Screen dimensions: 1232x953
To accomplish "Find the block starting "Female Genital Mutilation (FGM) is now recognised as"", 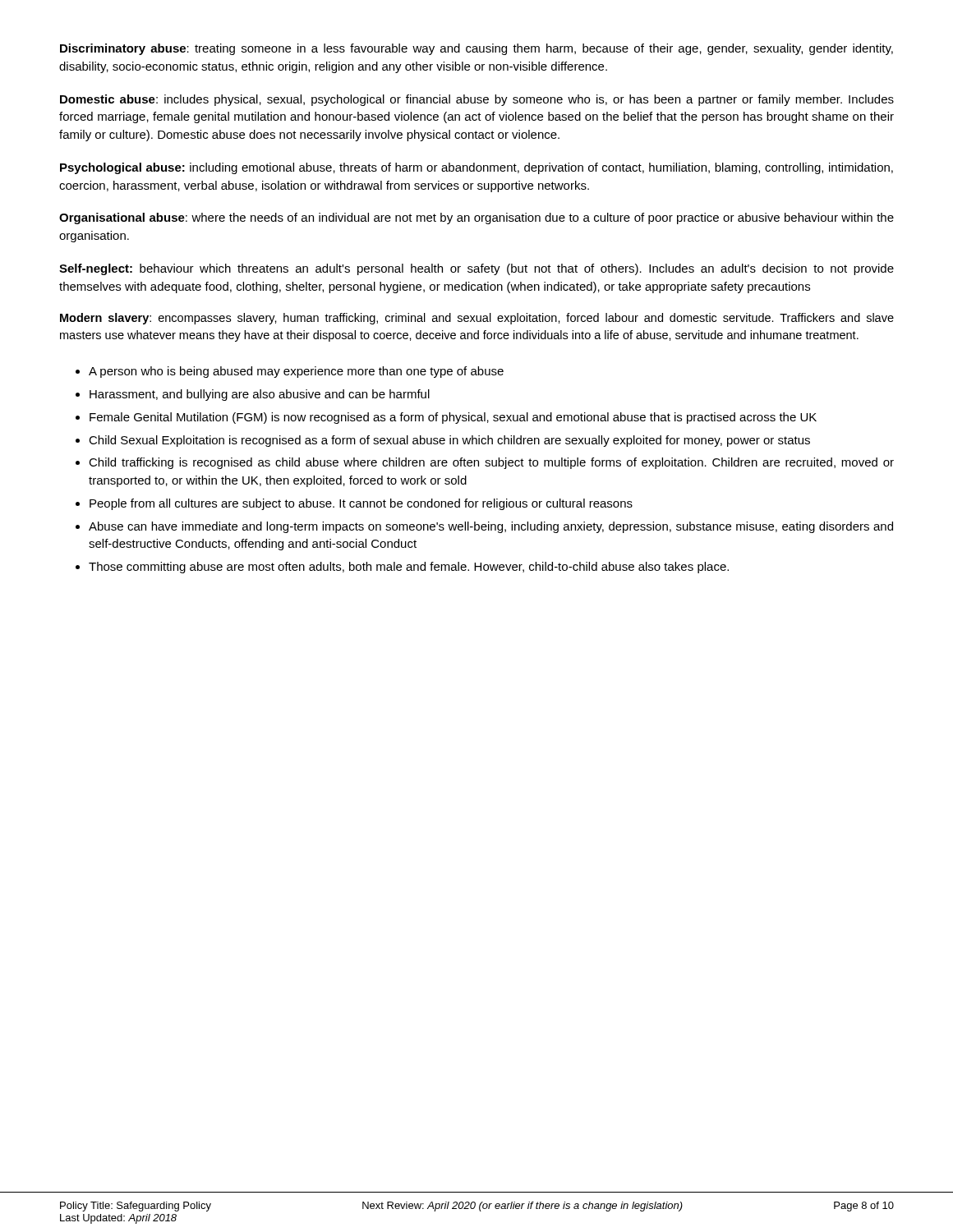I will point(491,417).
